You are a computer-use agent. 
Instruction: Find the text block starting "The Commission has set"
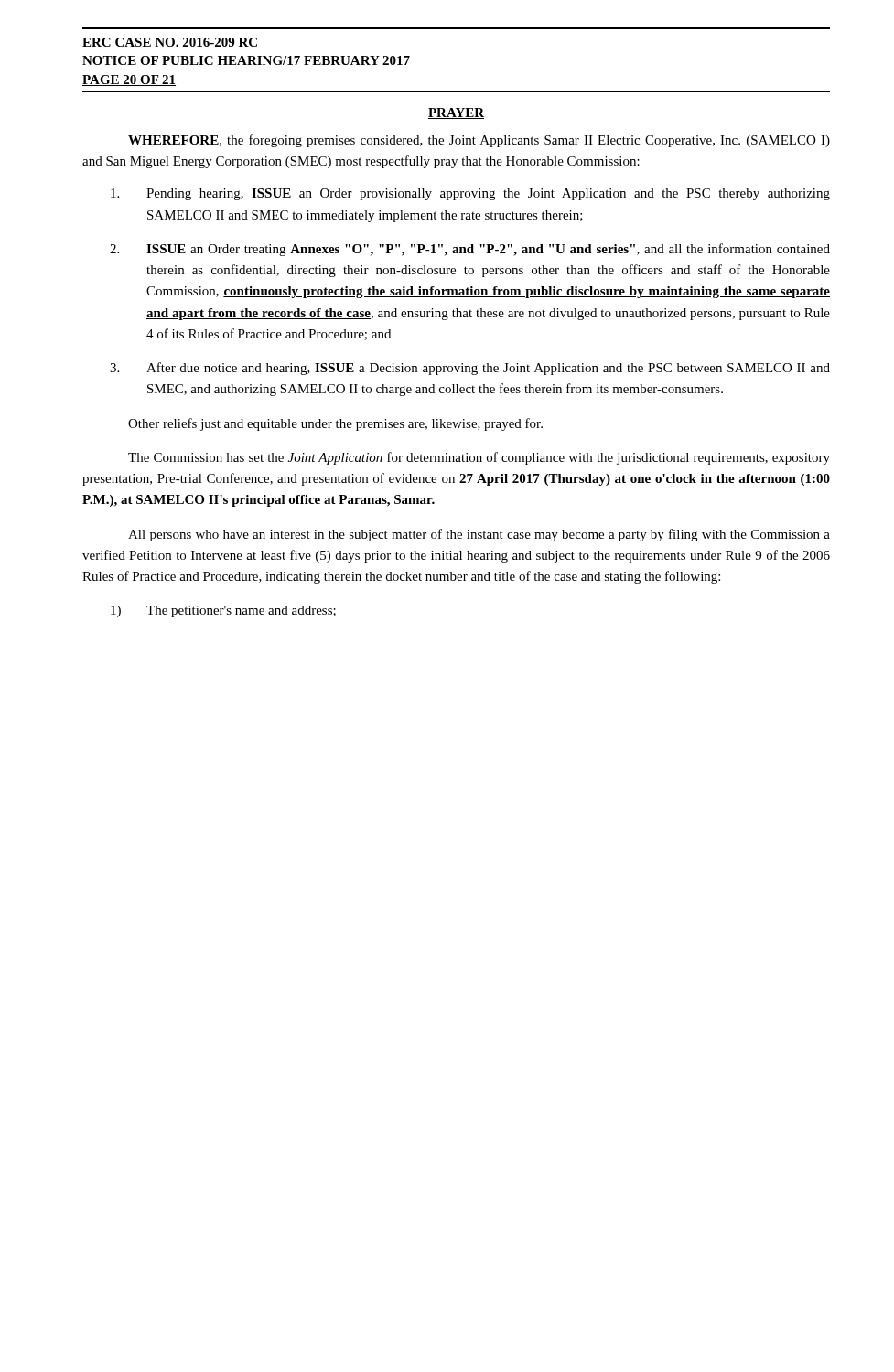coord(456,478)
